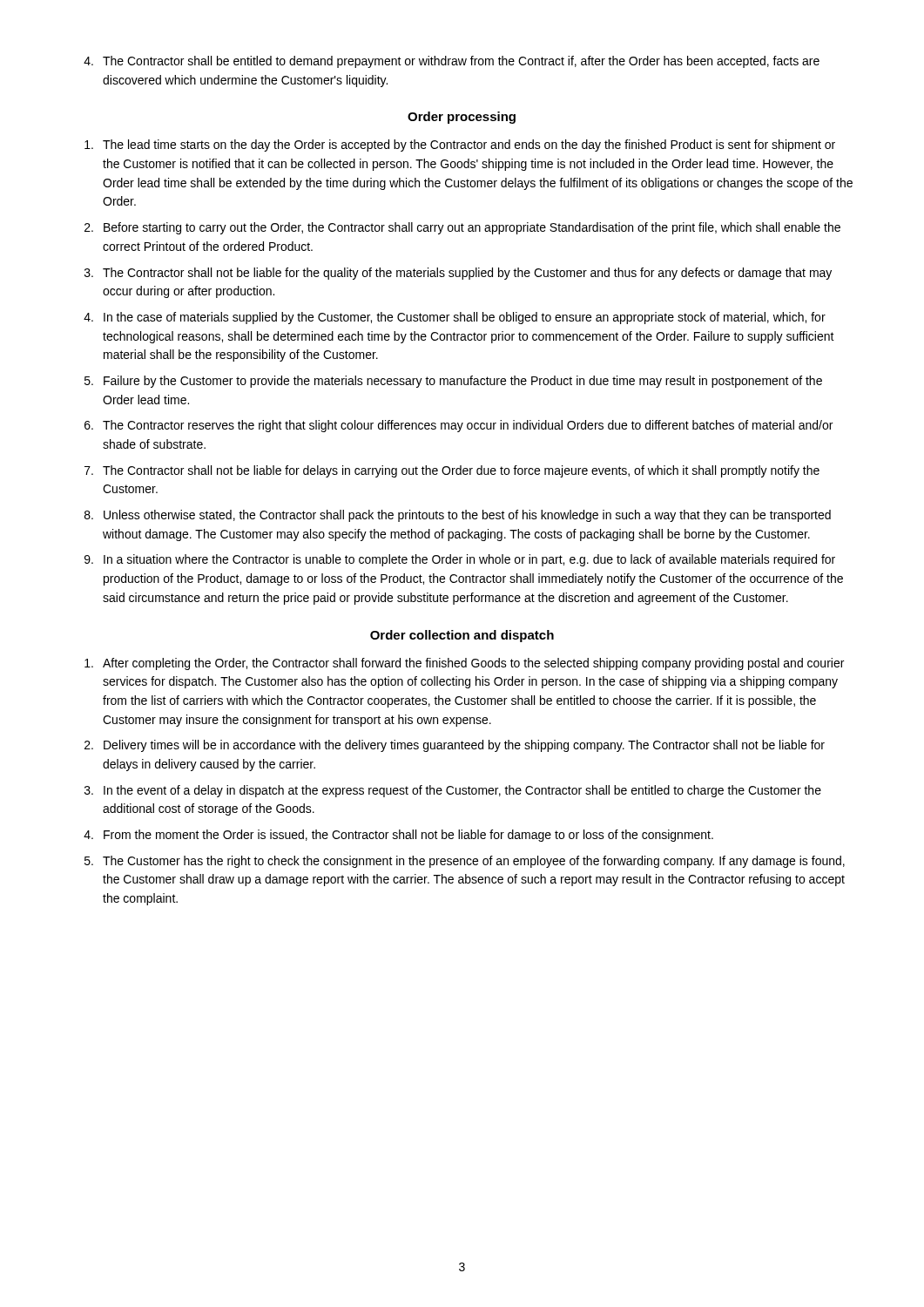Click on the passage starting "4. The Contractor shall be"
This screenshot has width=924, height=1307.
(x=462, y=71)
